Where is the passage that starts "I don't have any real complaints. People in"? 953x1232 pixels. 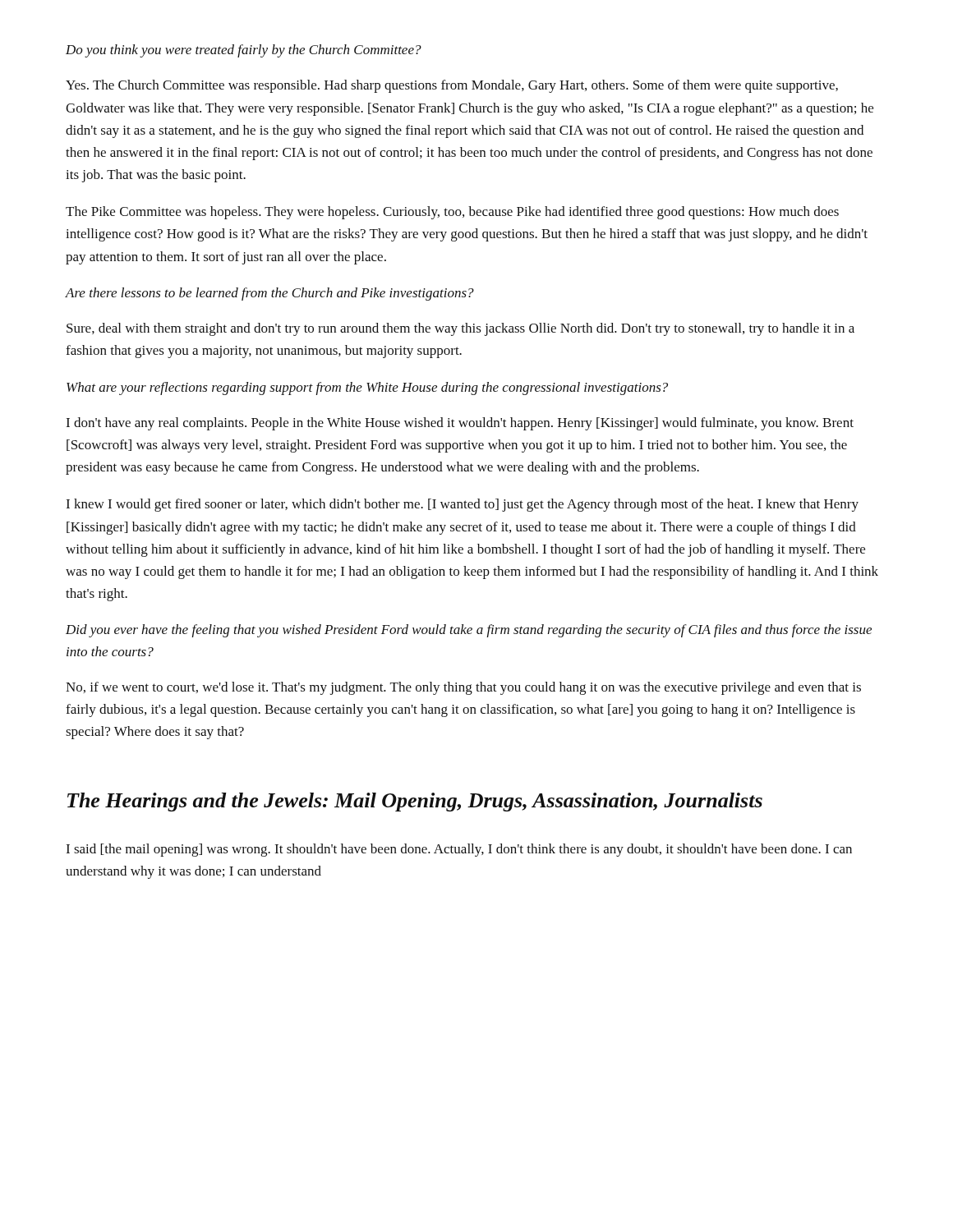[x=460, y=445]
